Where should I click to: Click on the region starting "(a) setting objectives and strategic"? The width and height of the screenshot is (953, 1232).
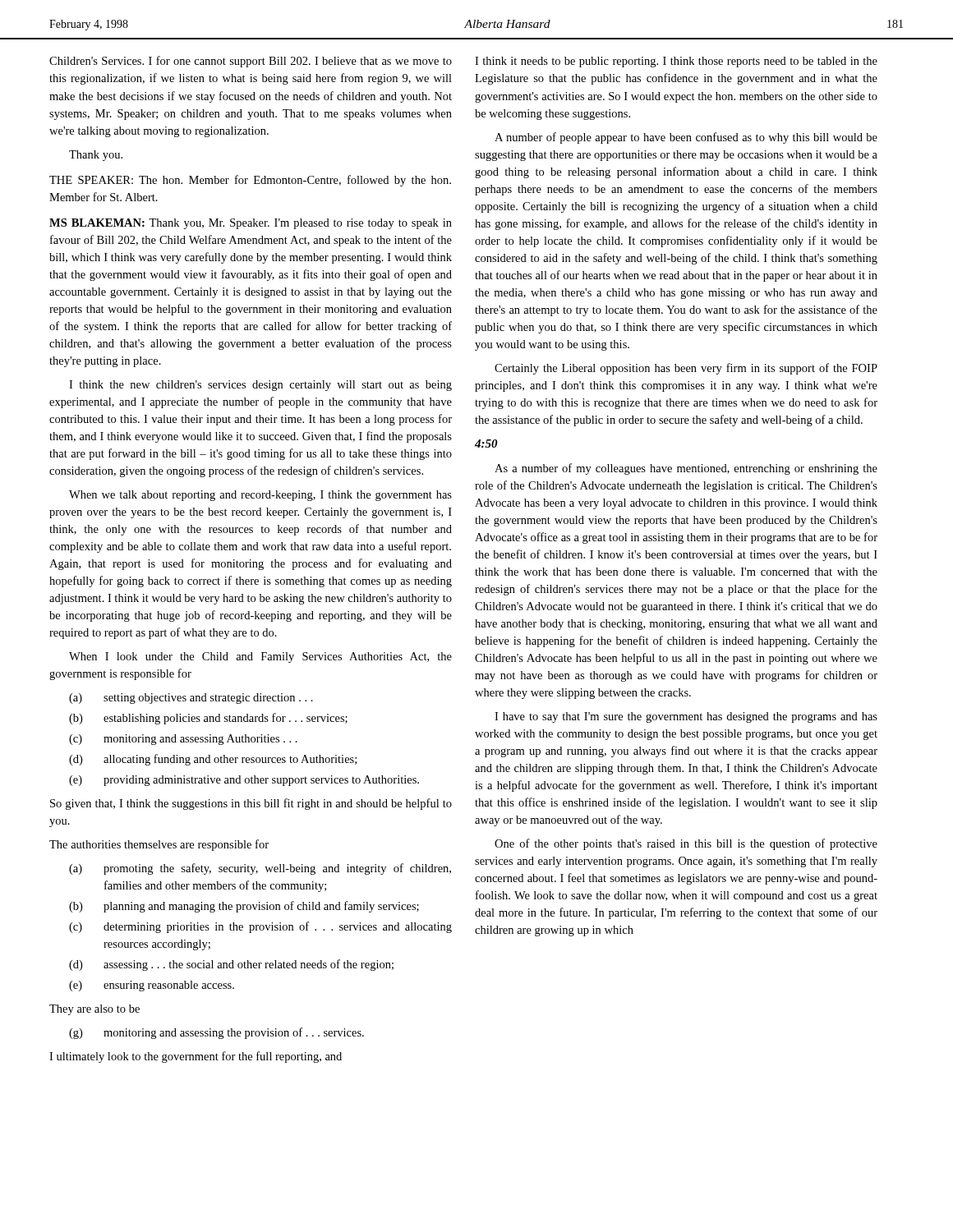[x=251, y=698]
